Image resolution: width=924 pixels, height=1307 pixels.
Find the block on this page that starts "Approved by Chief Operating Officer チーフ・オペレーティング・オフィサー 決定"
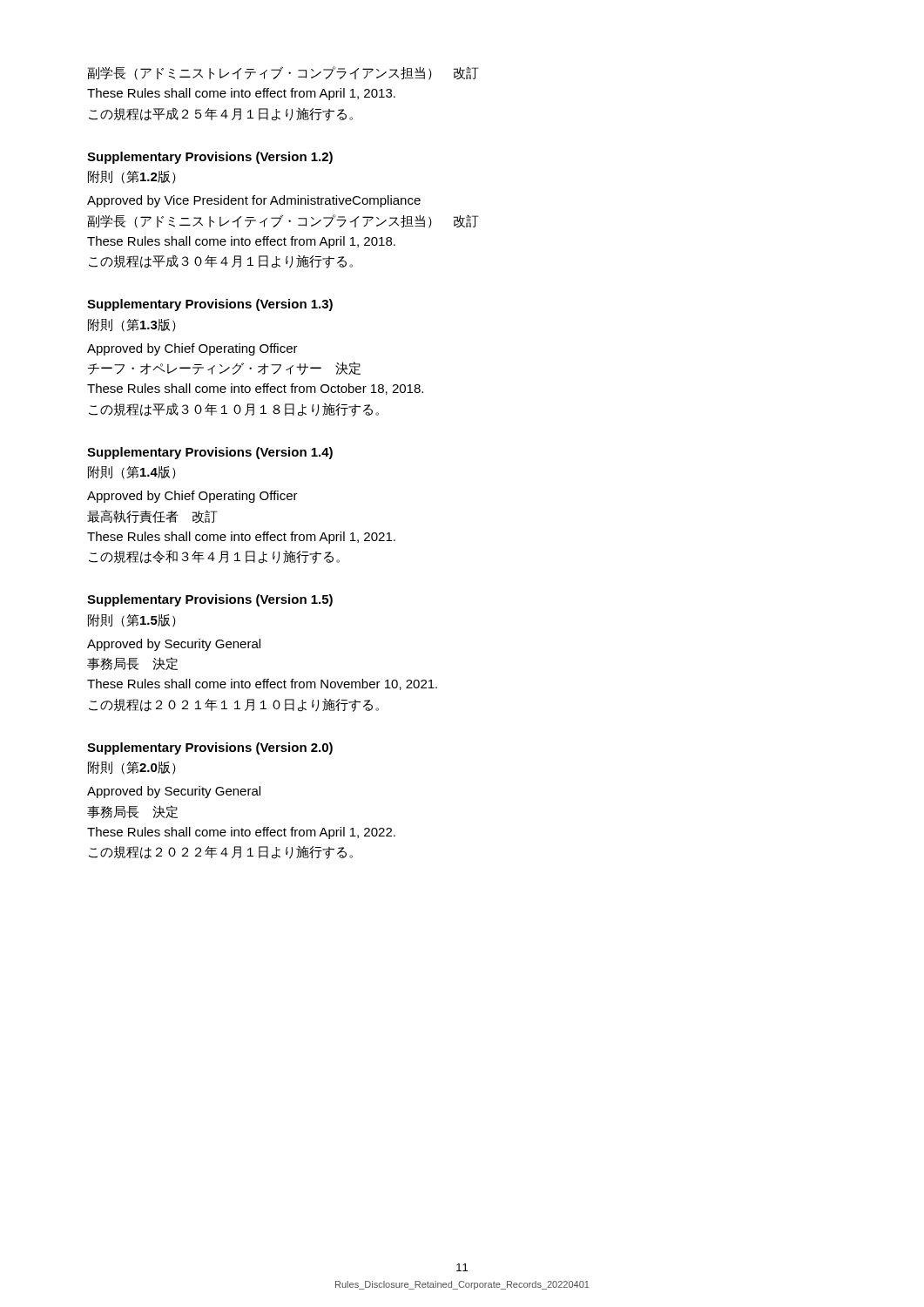(x=192, y=349)
